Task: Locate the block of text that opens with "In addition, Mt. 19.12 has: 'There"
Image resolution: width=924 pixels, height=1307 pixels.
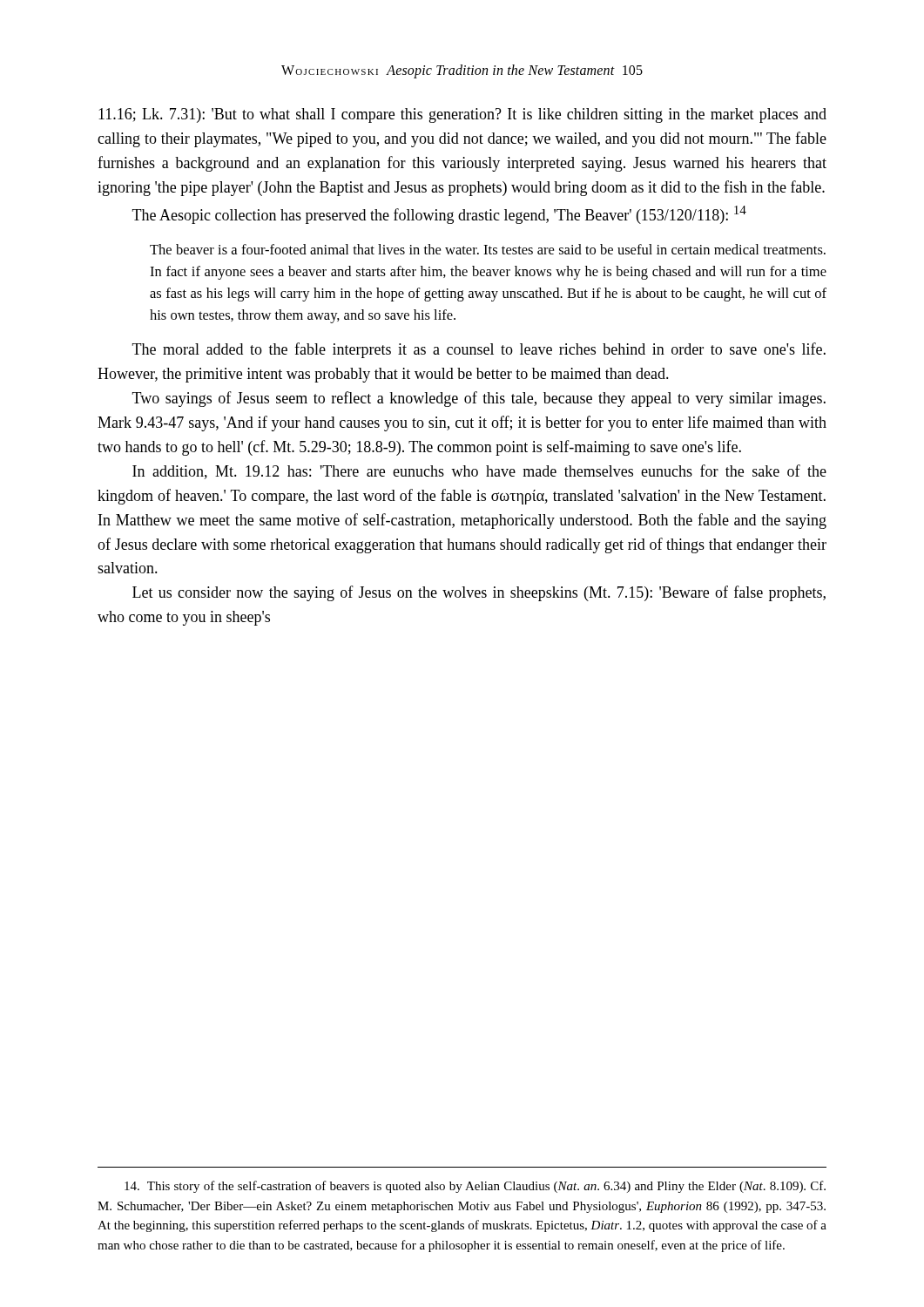Action: pos(462,521)
